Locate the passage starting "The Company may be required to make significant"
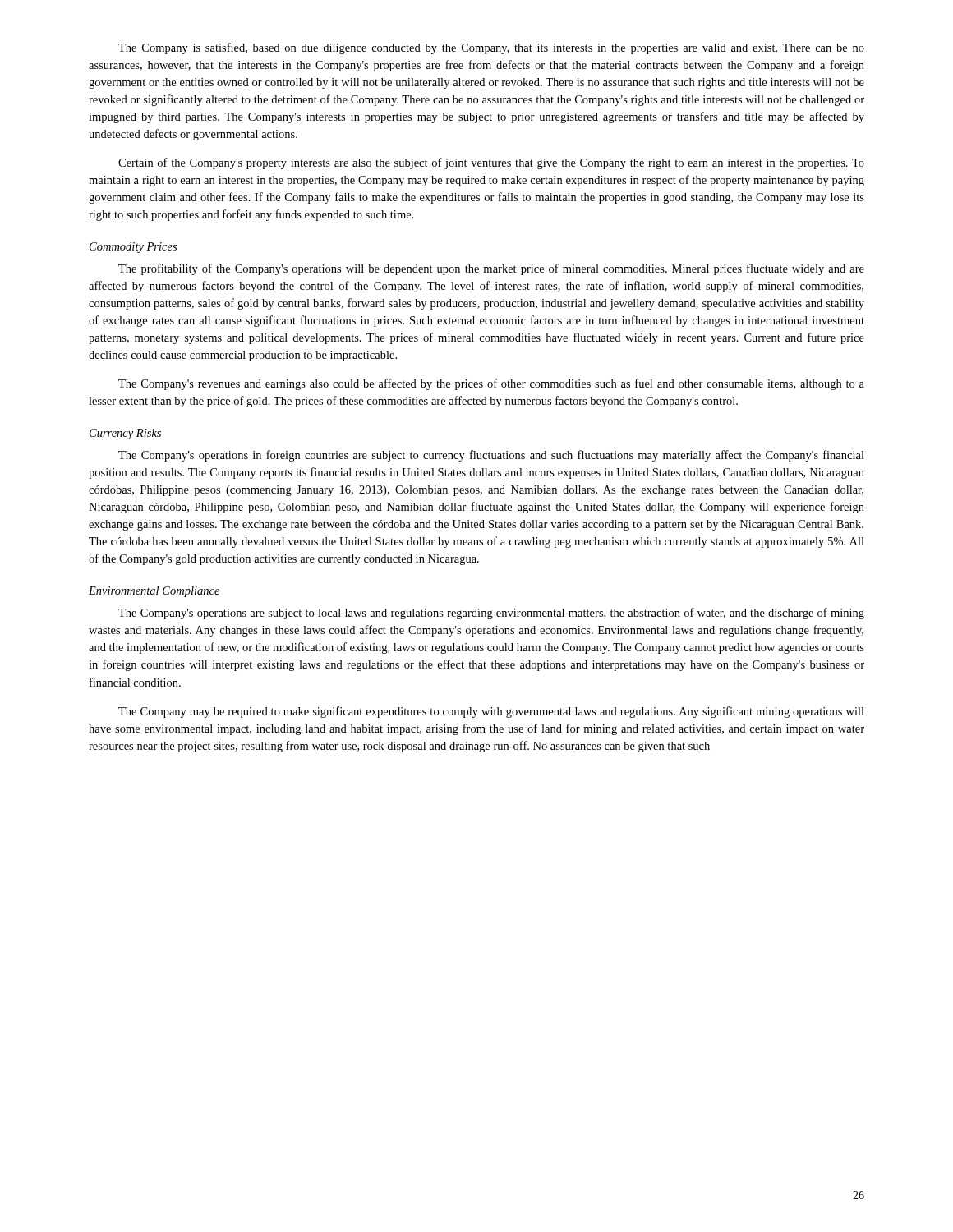This screenshot has height=1232, width=953. pos(476,729)
